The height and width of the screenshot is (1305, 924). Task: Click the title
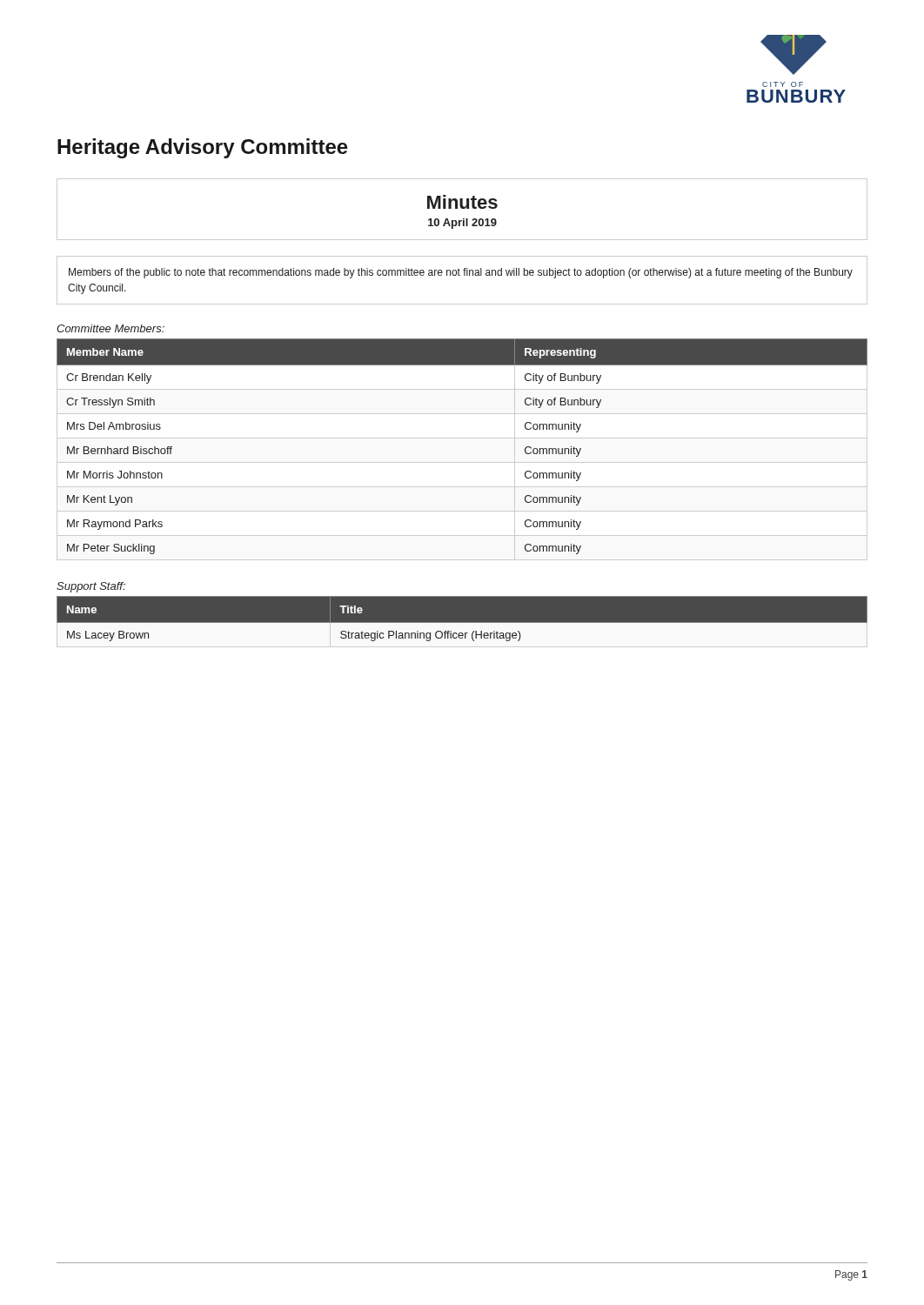(462, 147)
